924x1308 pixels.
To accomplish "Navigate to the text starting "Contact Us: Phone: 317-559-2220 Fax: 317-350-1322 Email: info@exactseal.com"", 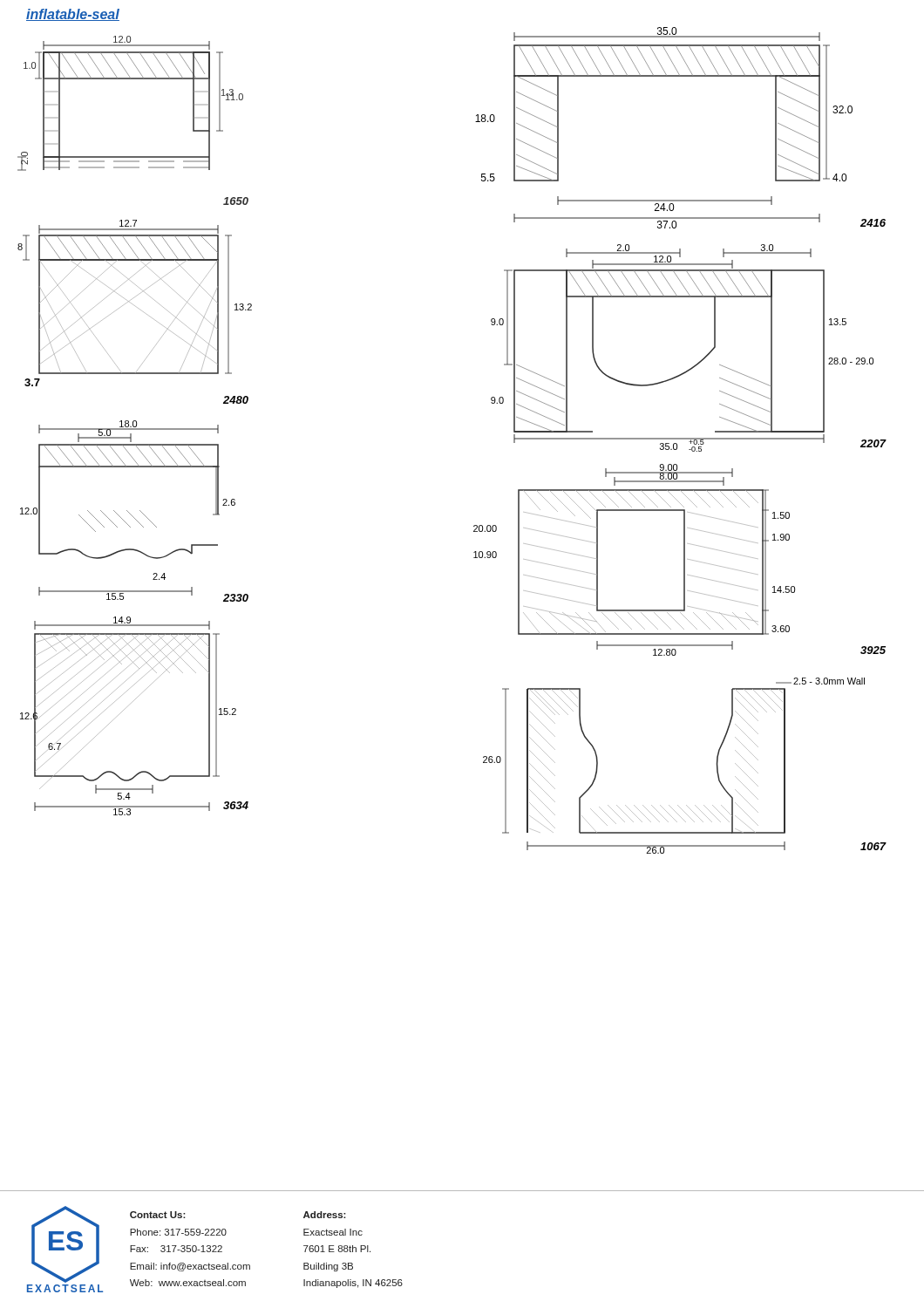I will pyautogui.click(x=190, y=1249).
